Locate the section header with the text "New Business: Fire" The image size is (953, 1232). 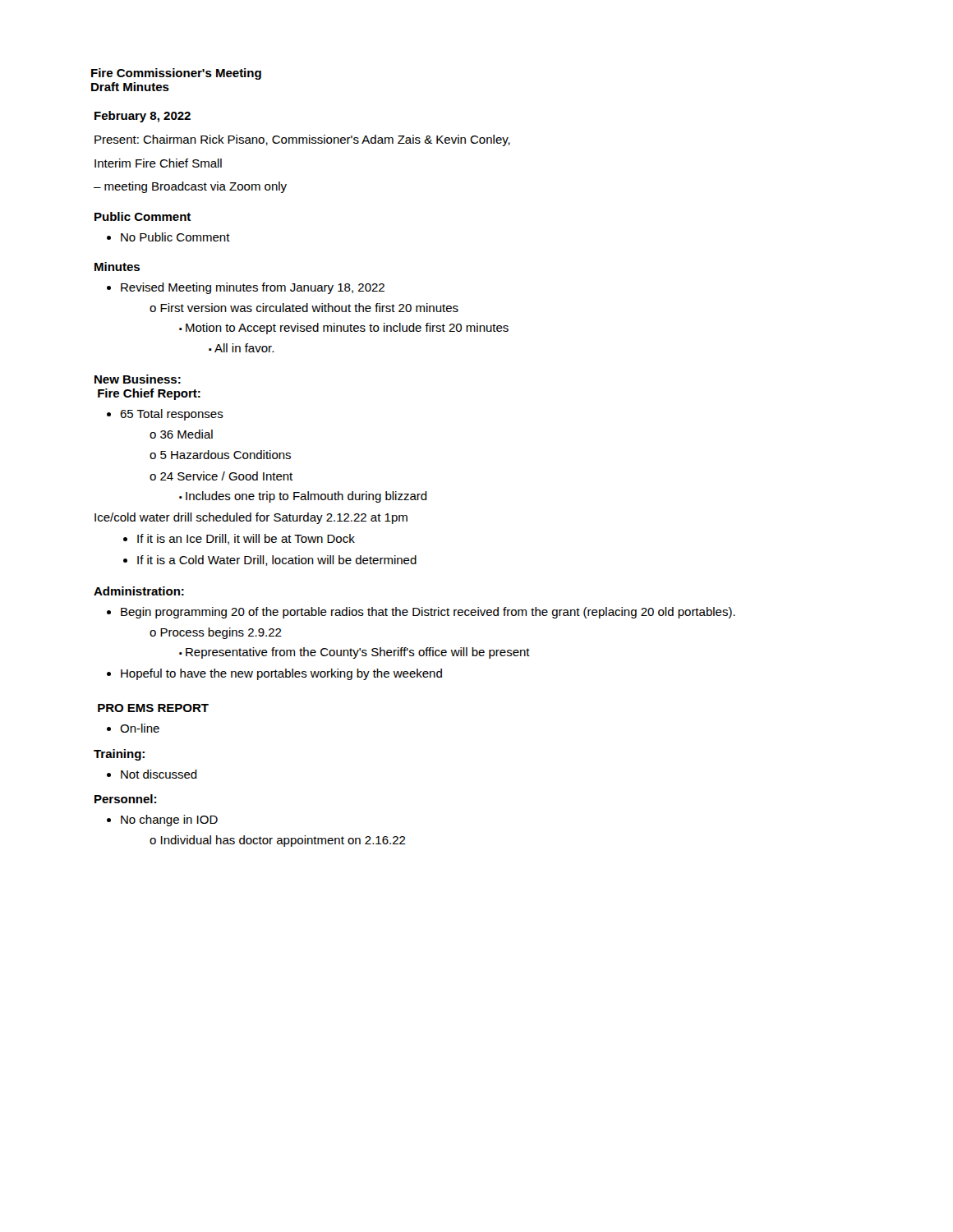(x=147, y=386)
